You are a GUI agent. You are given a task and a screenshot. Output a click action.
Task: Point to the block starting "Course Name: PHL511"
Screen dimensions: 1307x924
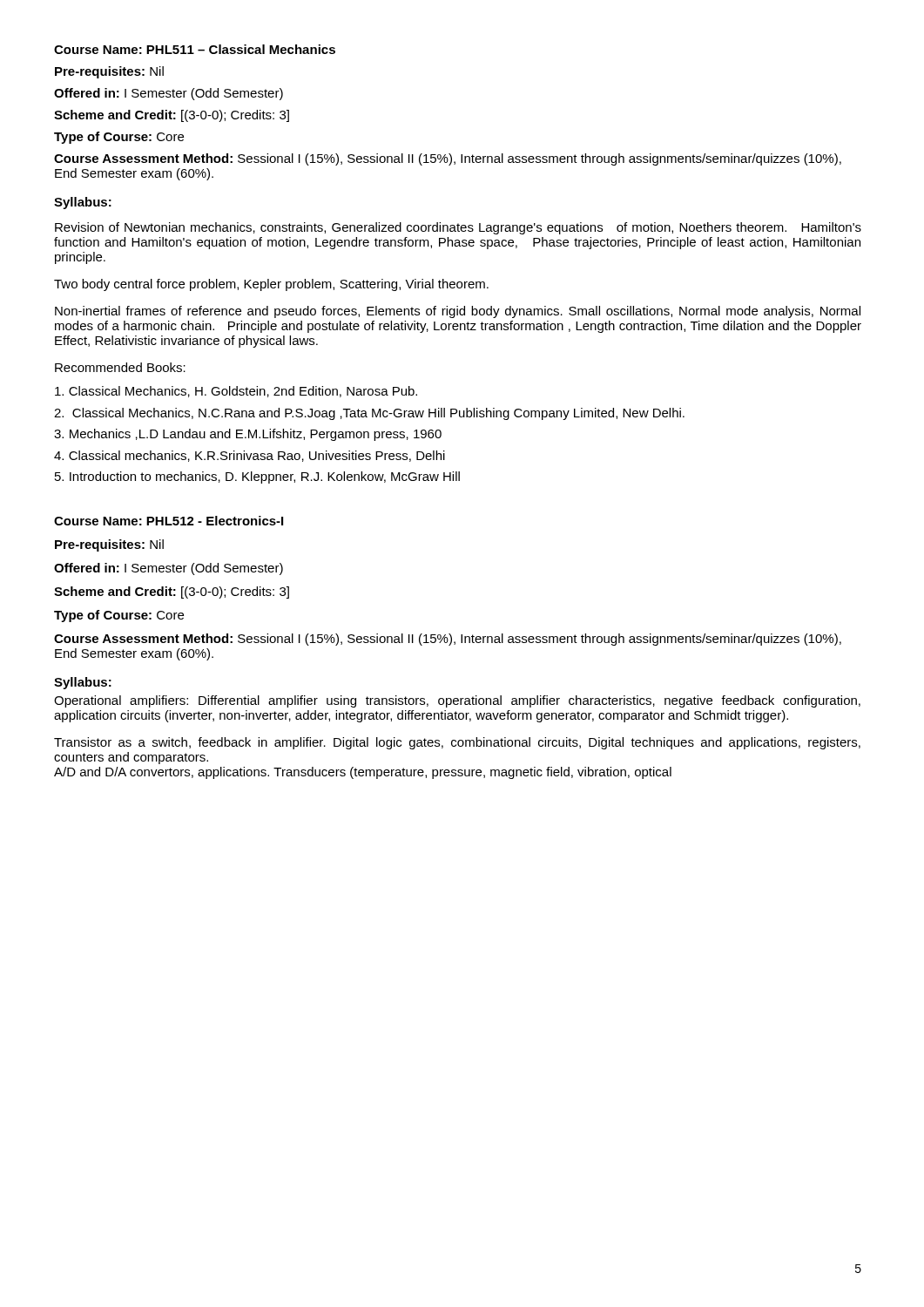point(195,49)
